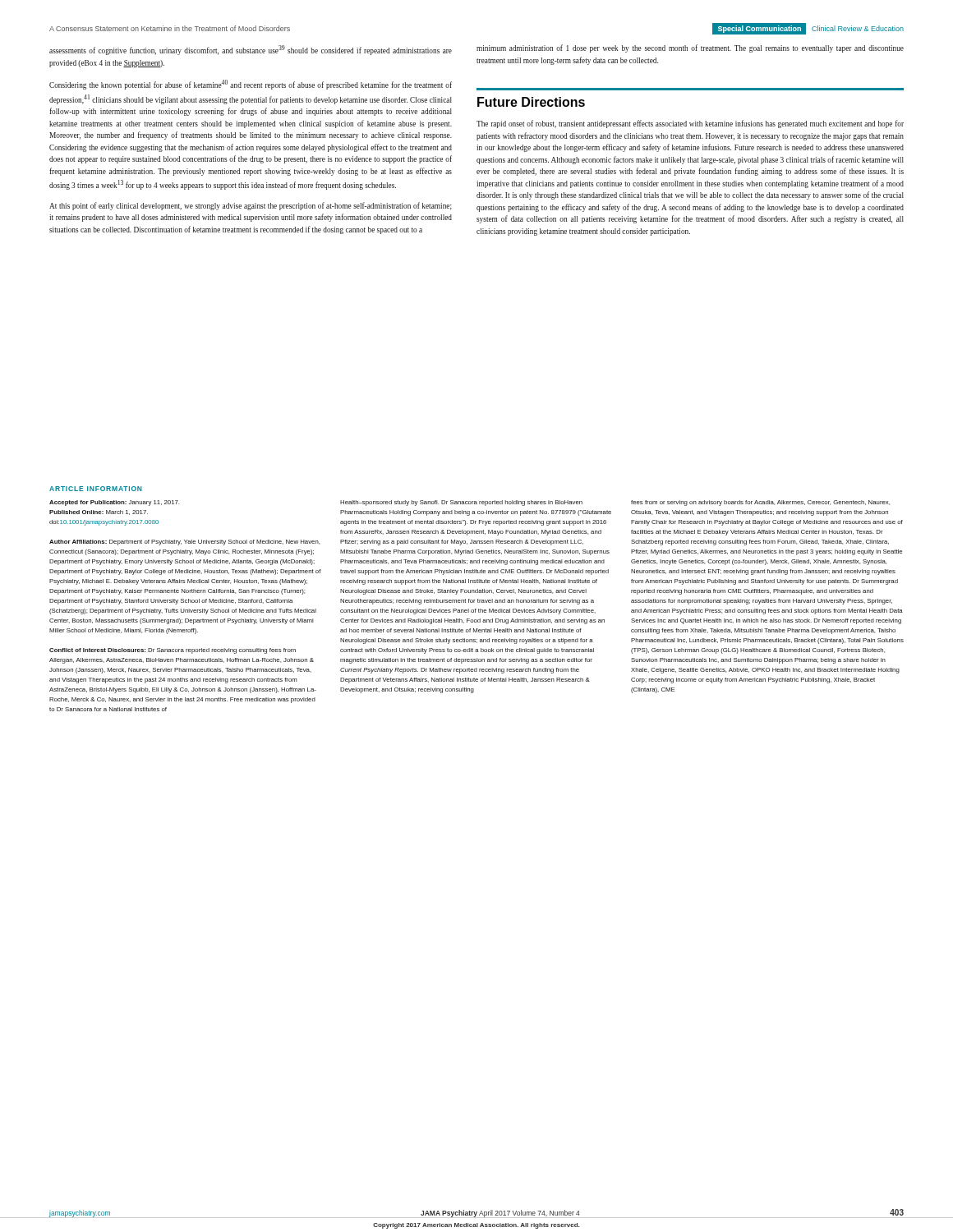The image size is (953, 1232).
Task: Find the block on this page that starts "assessments of cognitive function, urinary discomfort, and substance"
Action: [251, 56]
